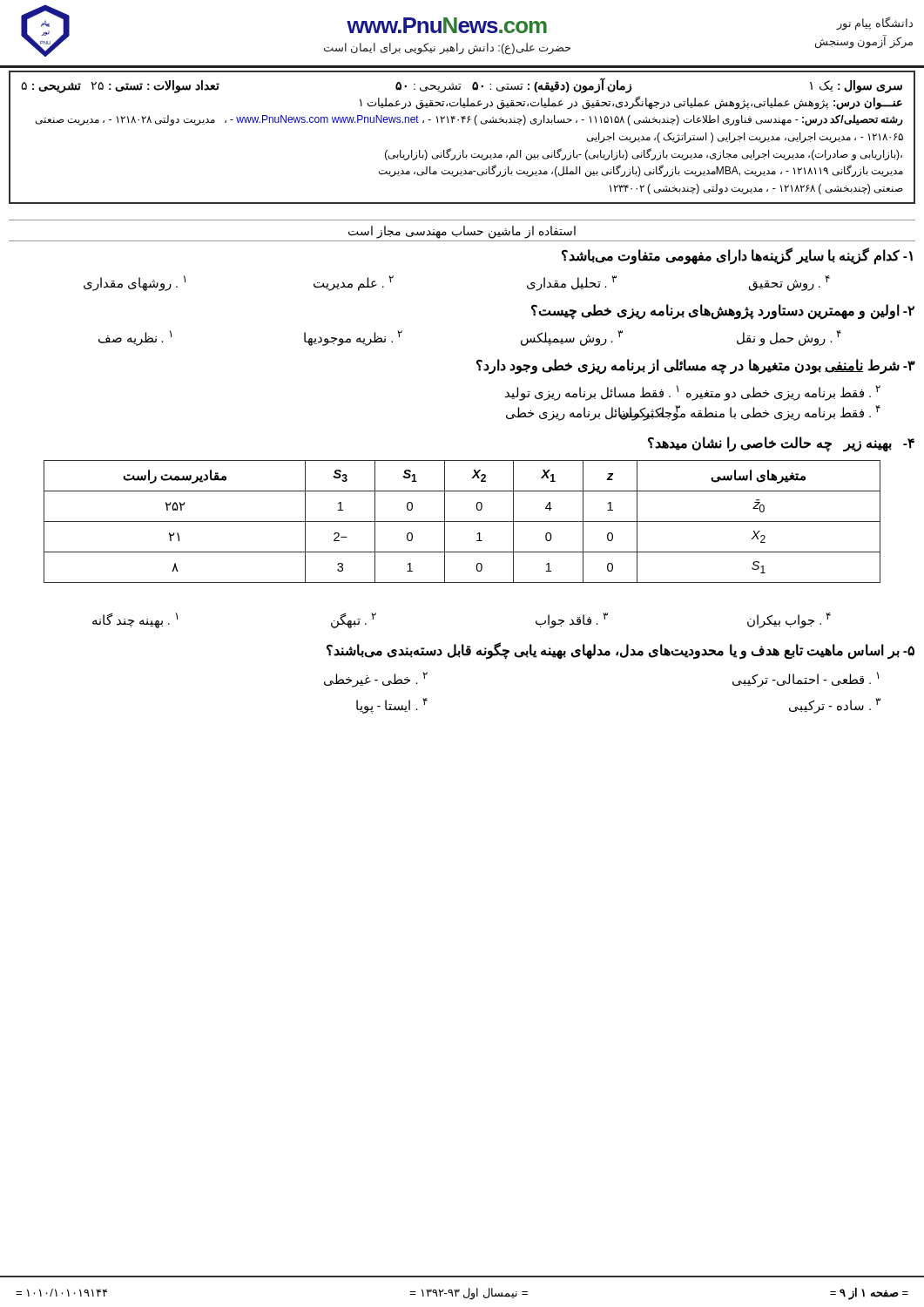
Task: Find the table that mentions "S 3"
Action: (462, 521)
